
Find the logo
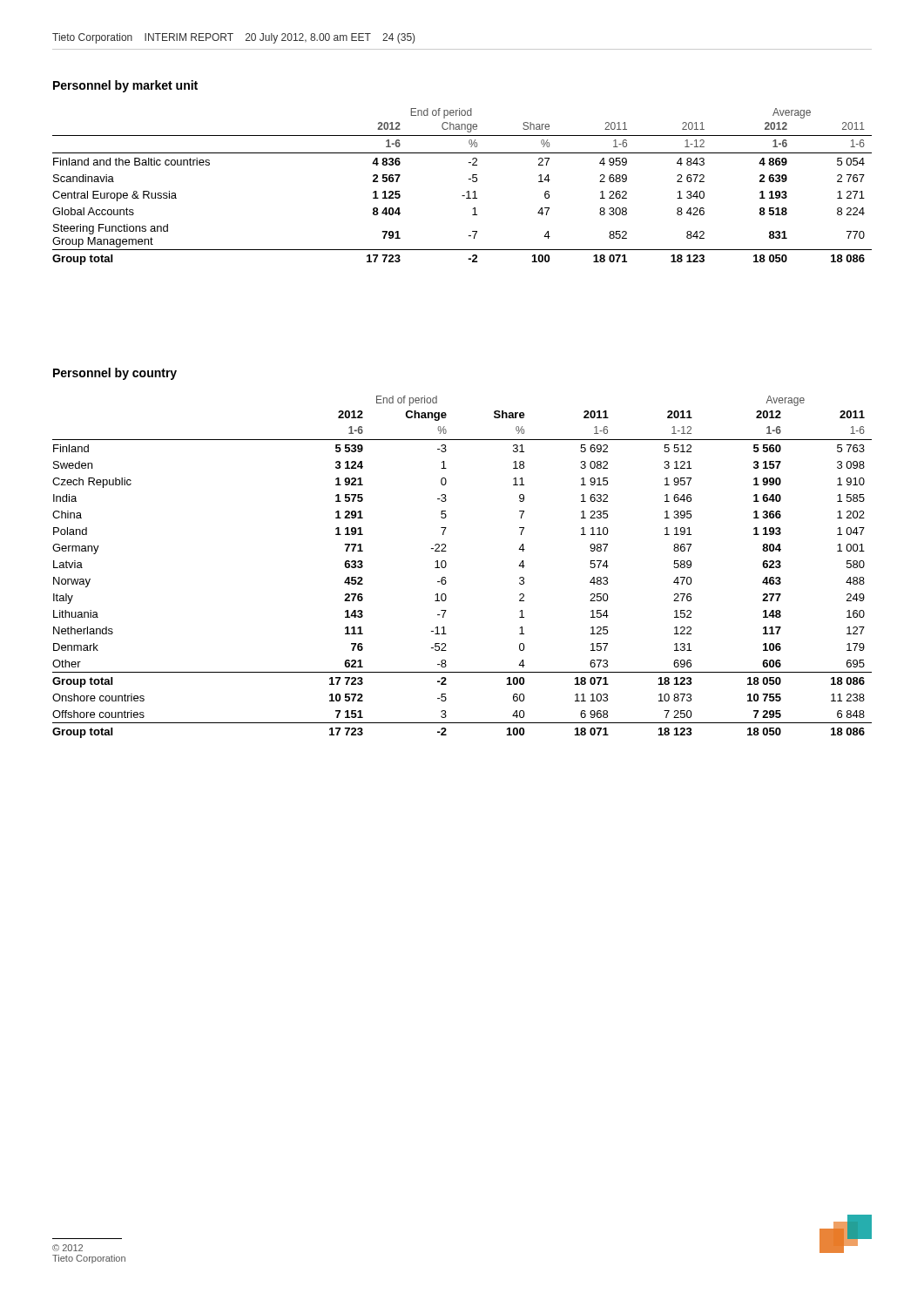(846, 1237)
